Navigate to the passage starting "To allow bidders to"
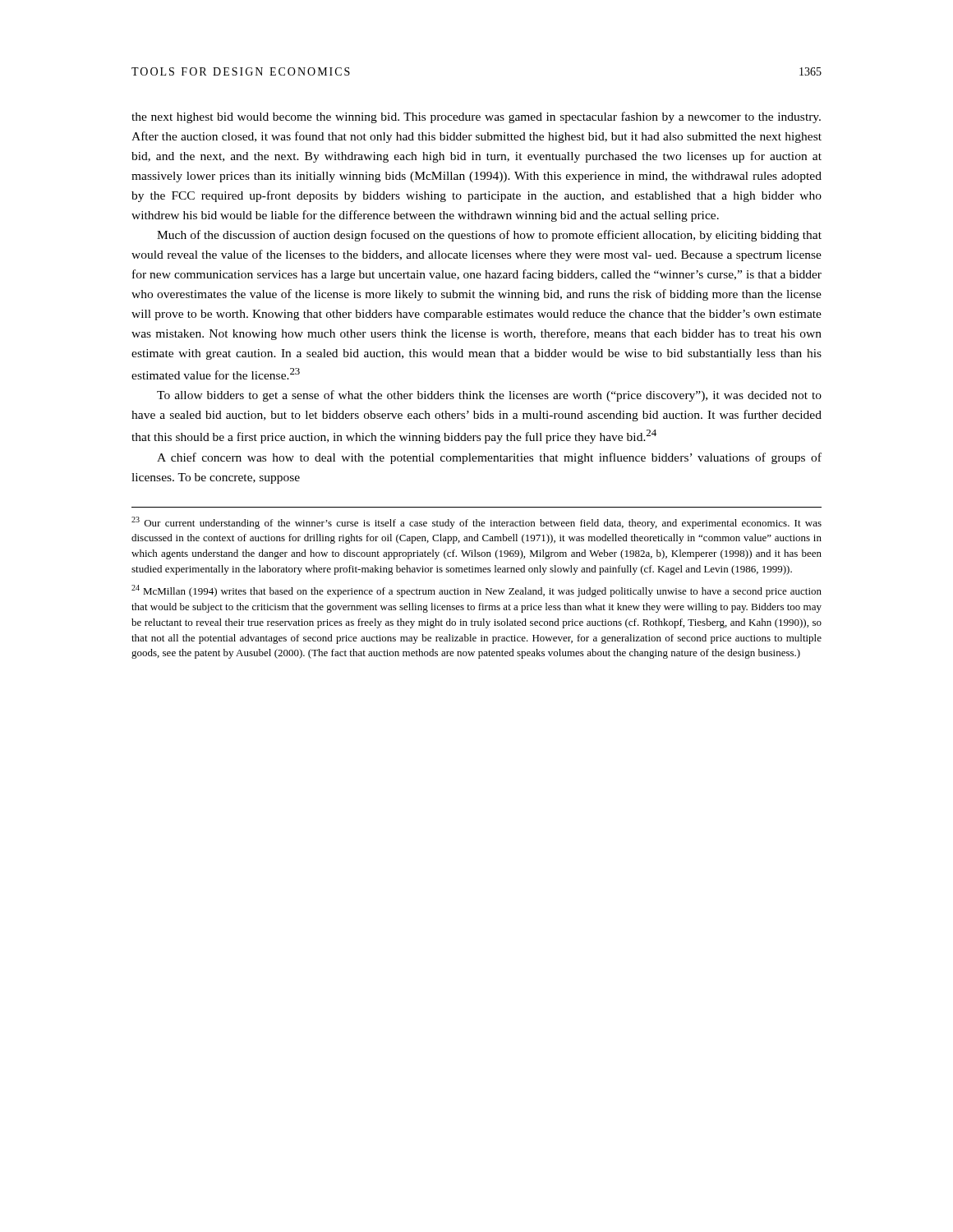Image resolution: width=953 pixels, height=1232 pixels. 476,416
